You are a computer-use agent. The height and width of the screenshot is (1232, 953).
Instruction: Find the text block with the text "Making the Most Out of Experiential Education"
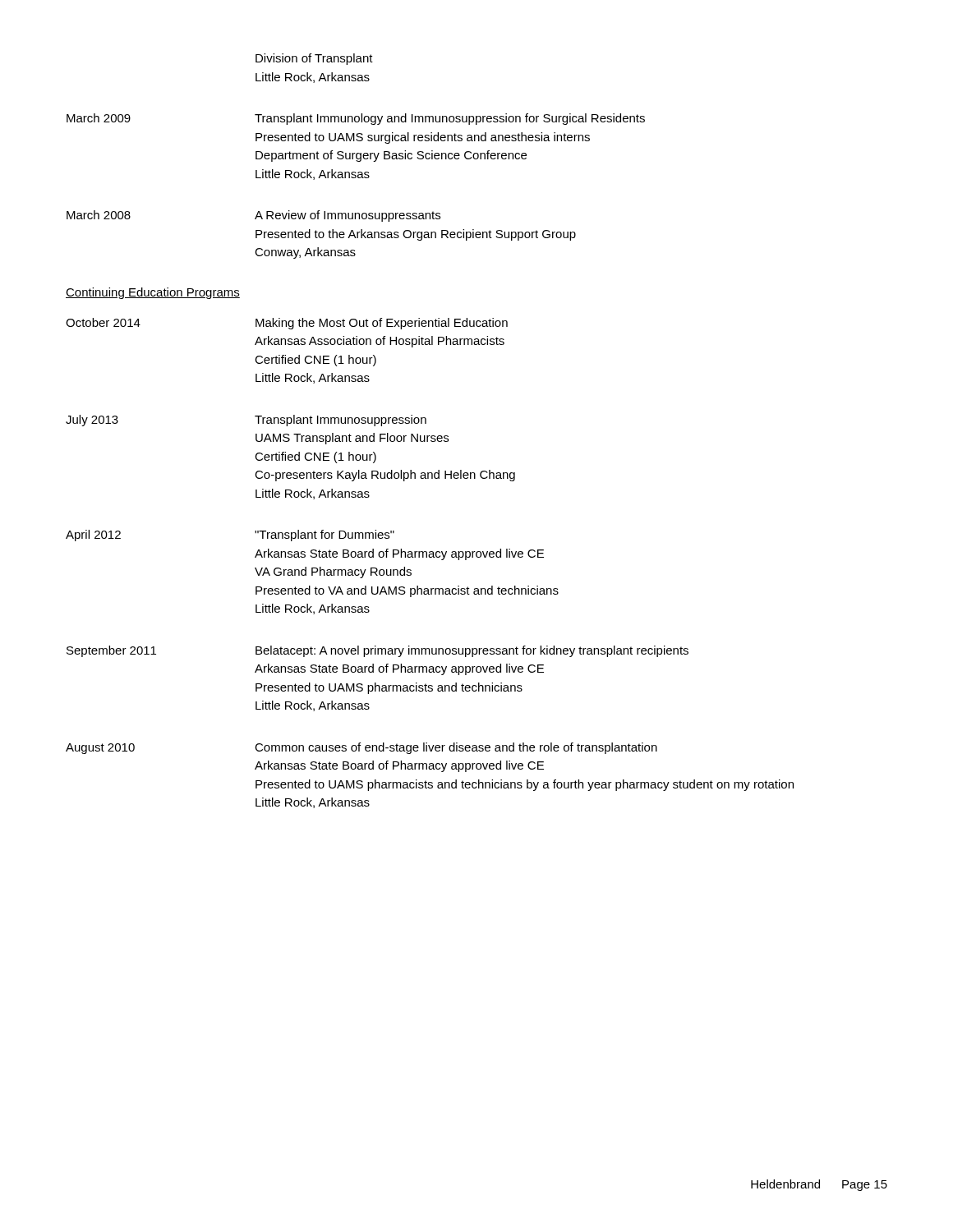(381, 350)
